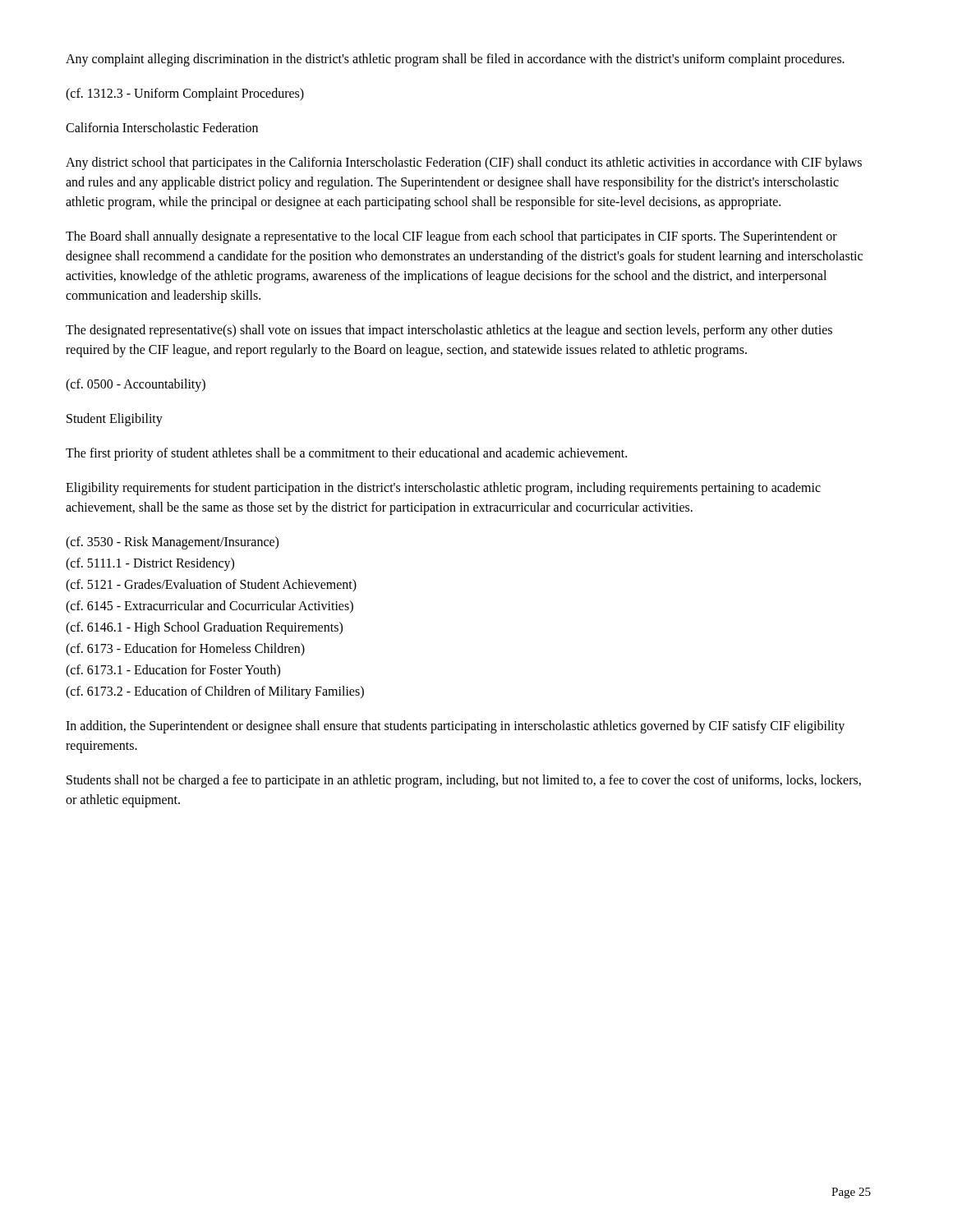This screenshot has width=953, height=1232.
Task: Navigate to the block starting "Any district school that participates in the"
Action: pos(464,182)
